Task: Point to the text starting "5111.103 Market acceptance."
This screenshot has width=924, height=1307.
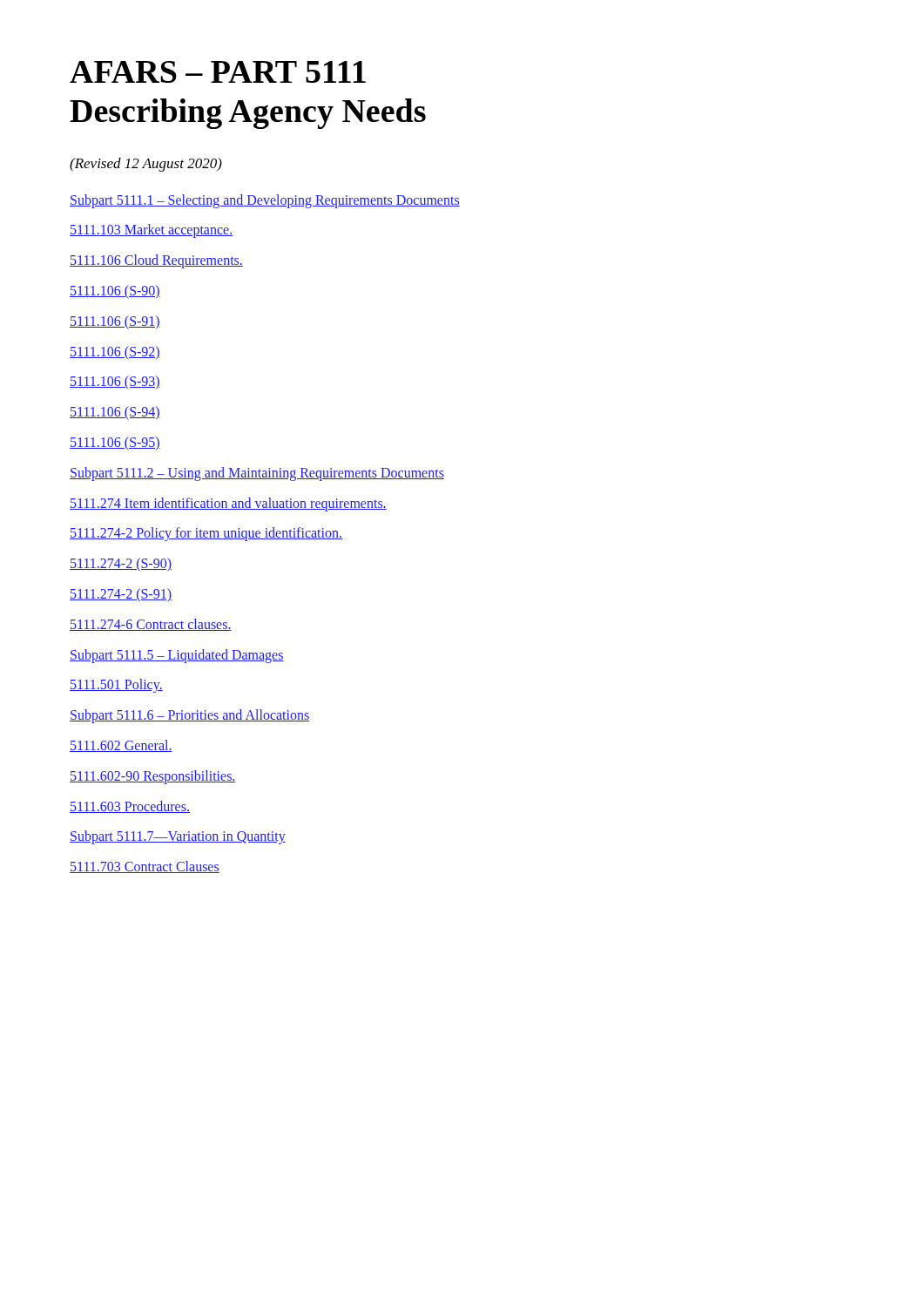Action: click(151, 231)
